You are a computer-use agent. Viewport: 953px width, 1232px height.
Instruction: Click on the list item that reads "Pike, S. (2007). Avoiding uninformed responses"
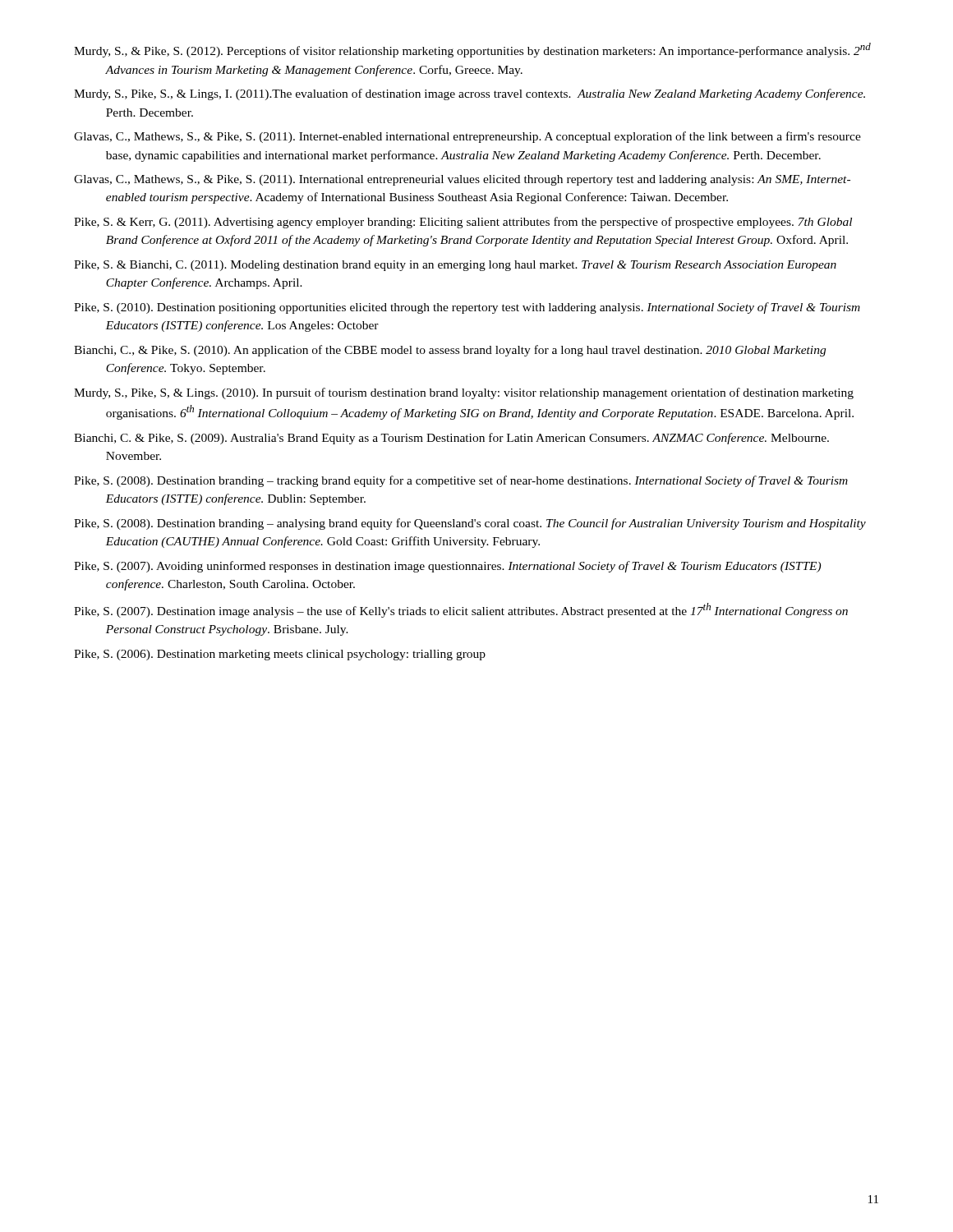[448, 574]
